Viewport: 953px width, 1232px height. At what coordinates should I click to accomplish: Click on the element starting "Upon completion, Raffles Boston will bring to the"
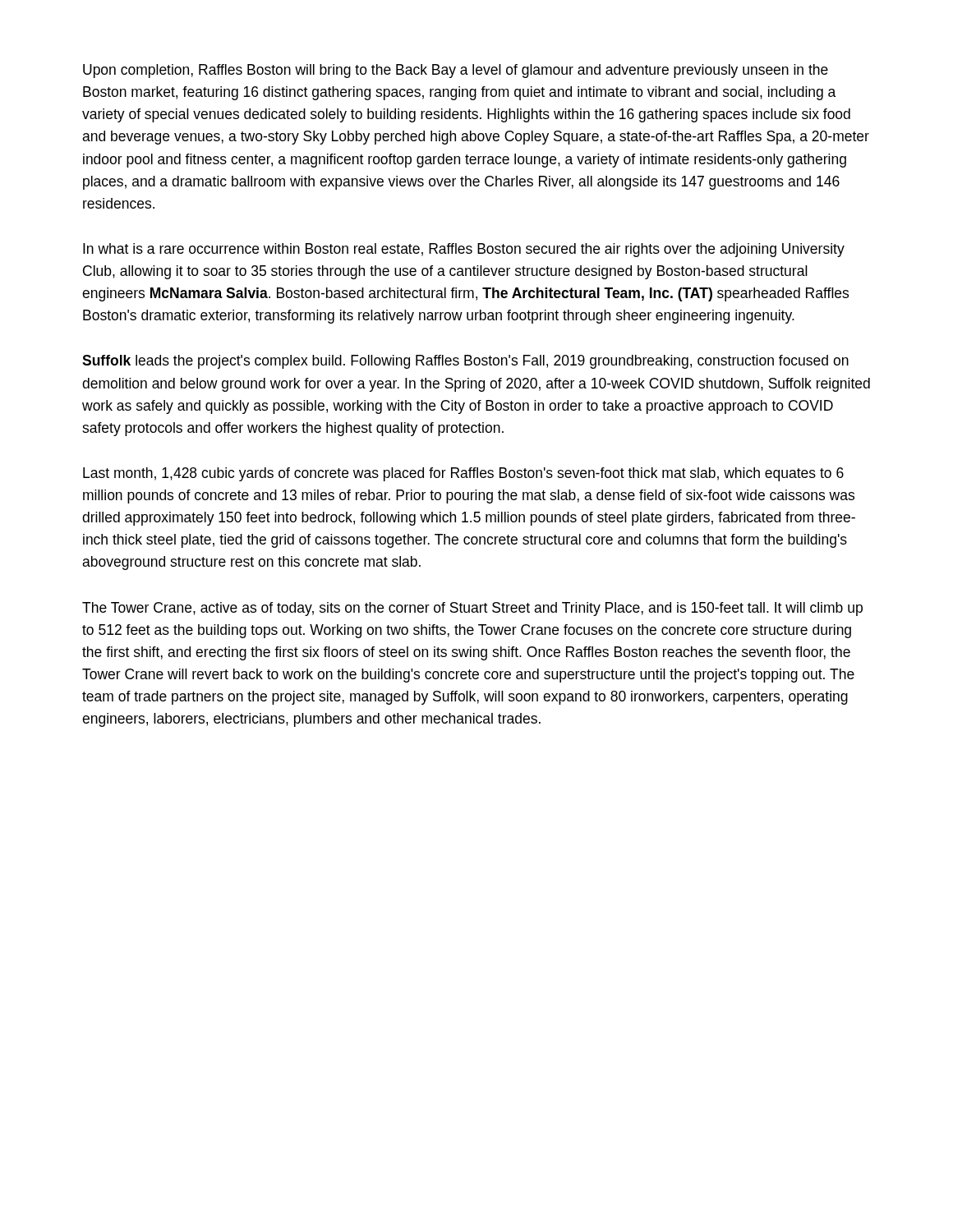476,137
